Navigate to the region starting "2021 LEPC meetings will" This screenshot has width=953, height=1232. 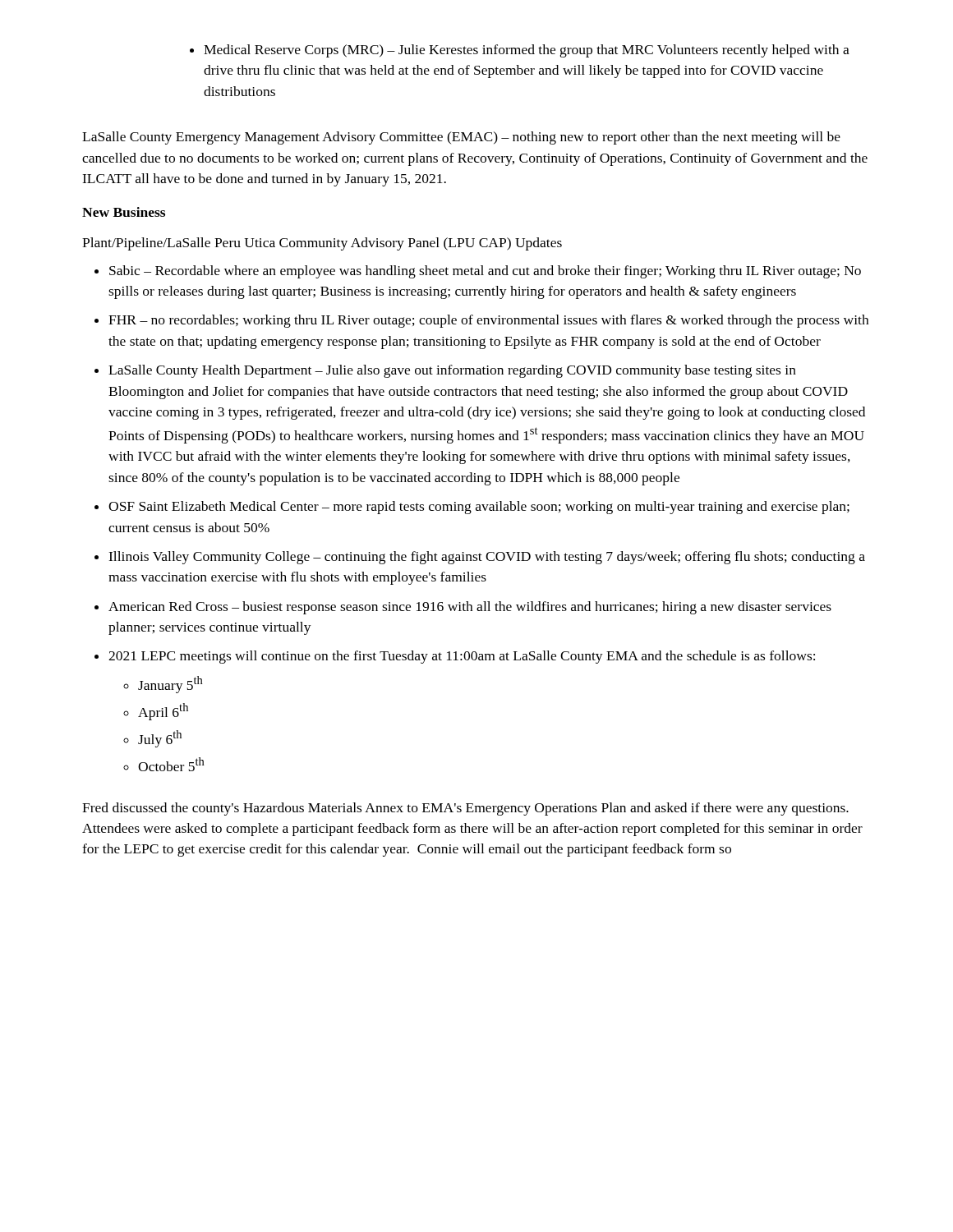(462, 657)
